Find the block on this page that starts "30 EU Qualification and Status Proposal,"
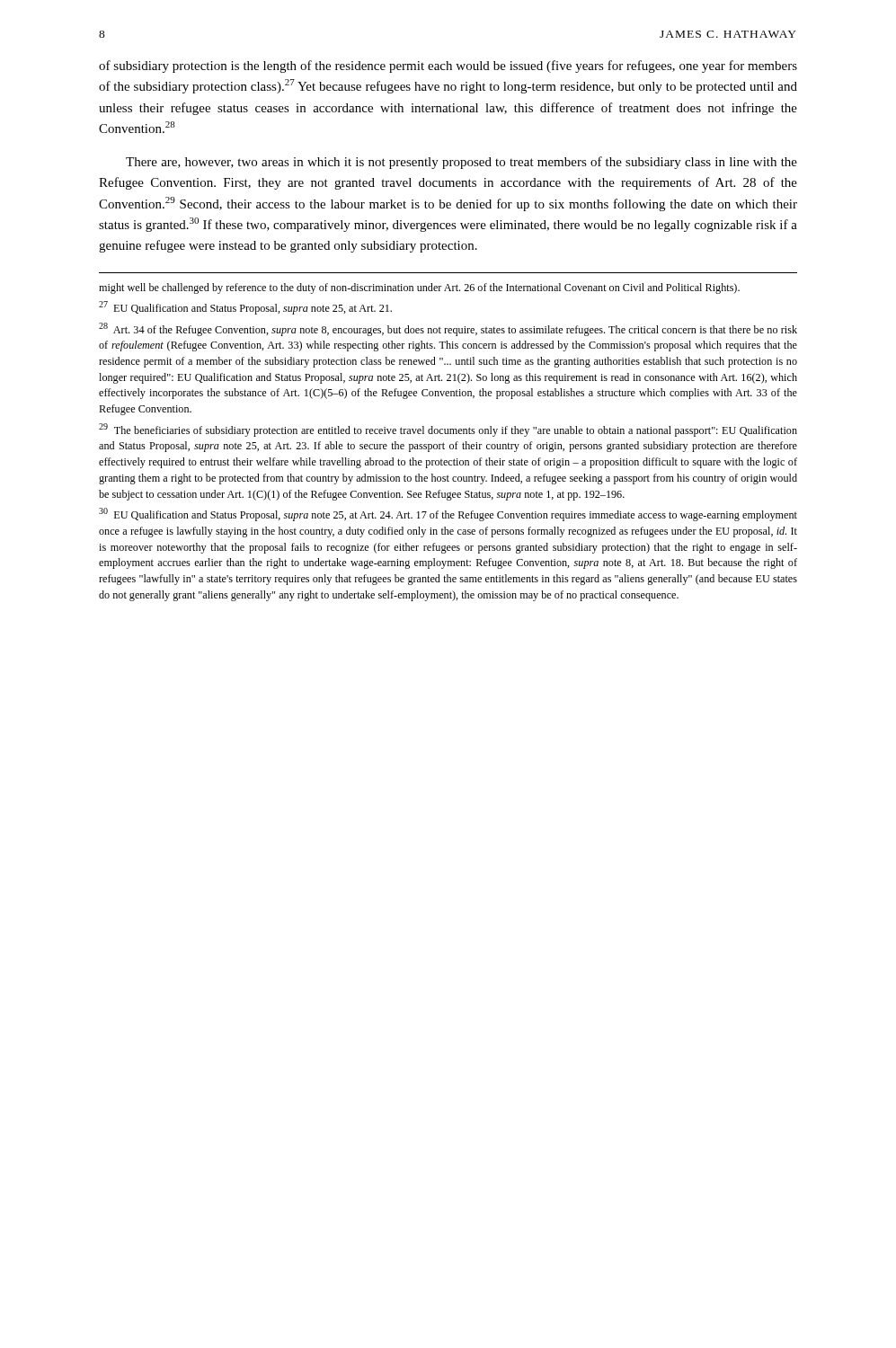The height and width of the screenshot is (1348, 896). [448, 554]
